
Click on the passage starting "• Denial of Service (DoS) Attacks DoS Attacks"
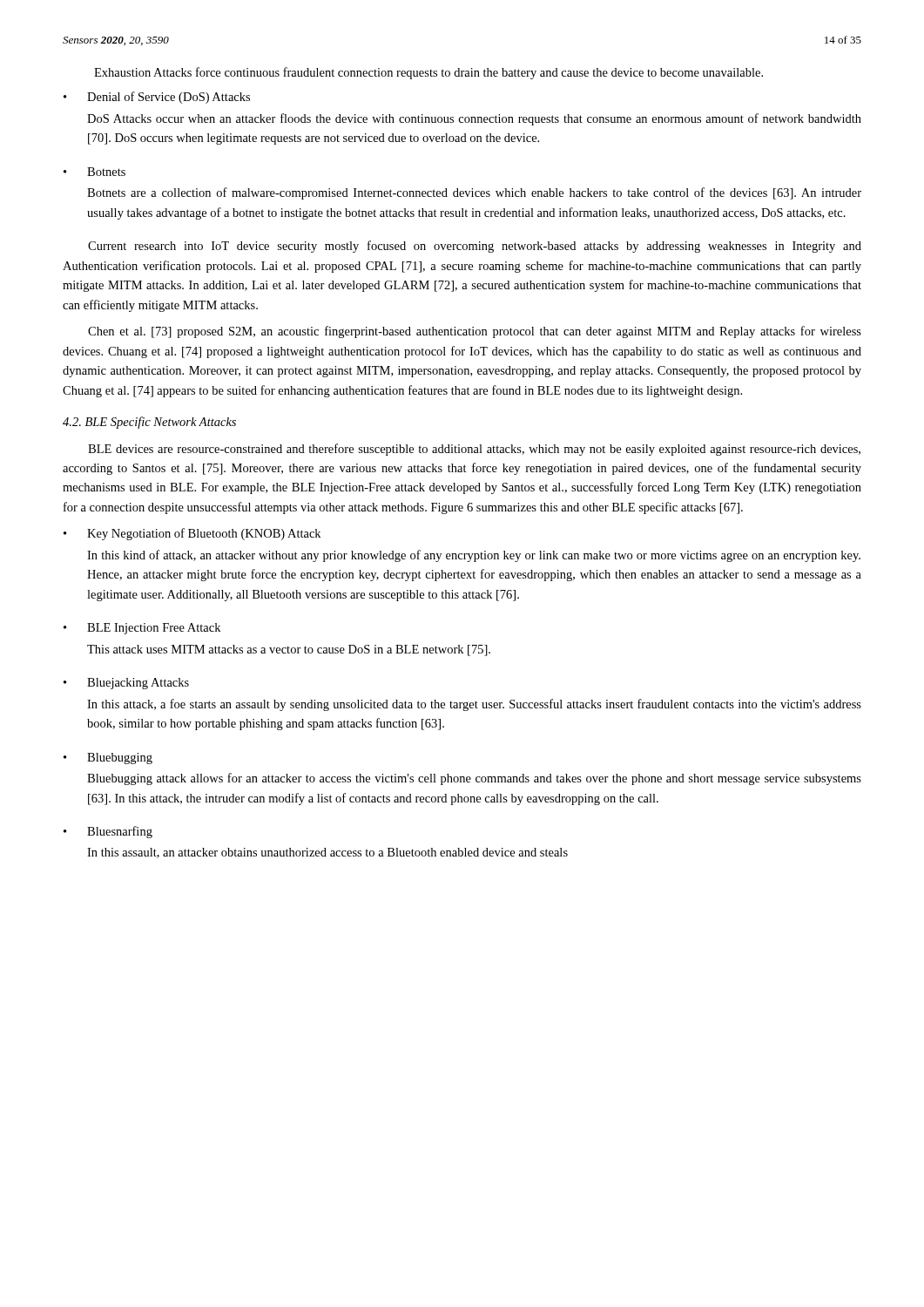click(x=462, y=121)
